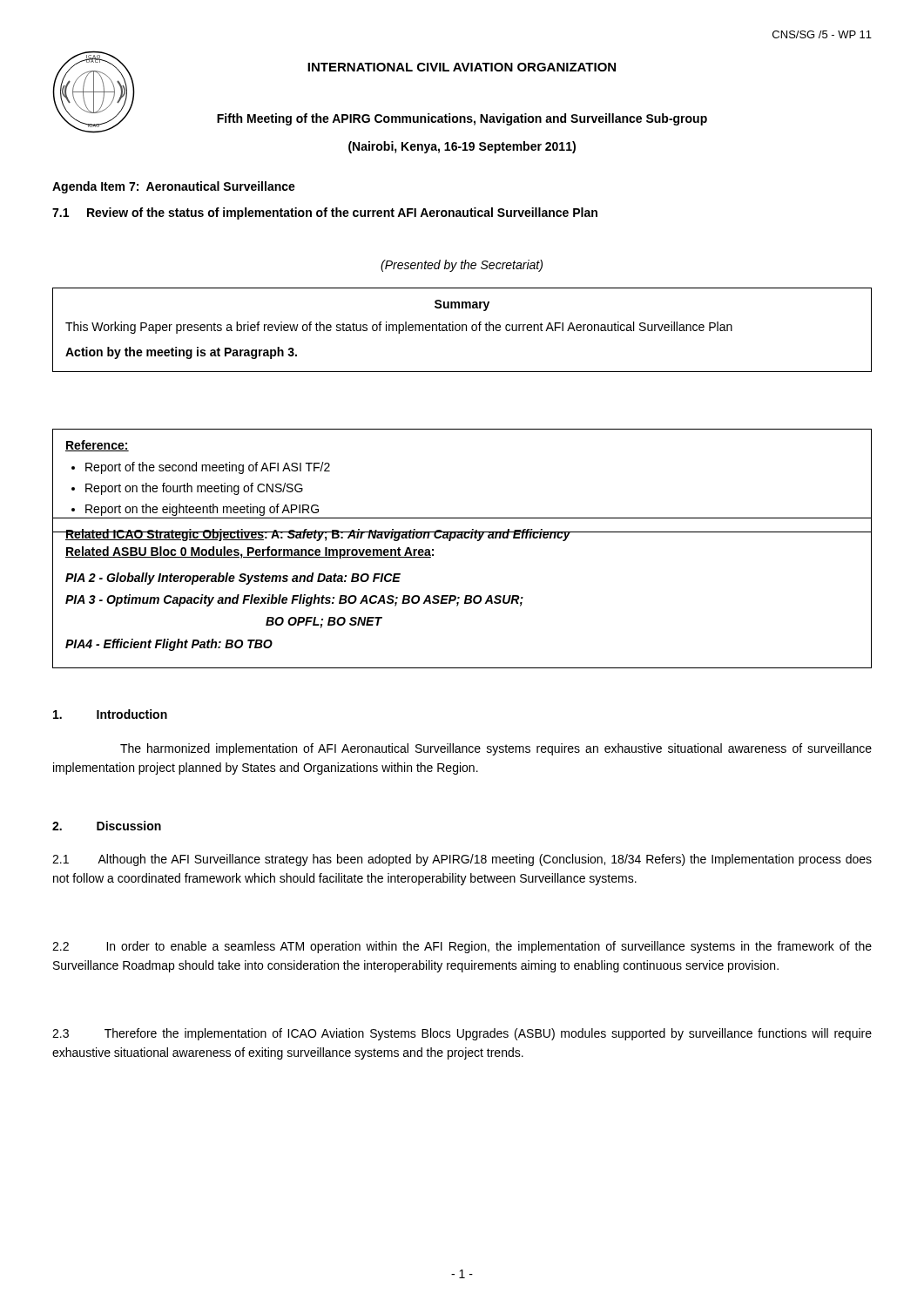Click on the element starting "3 Therefore the implementation of ICAO Aviation"
The height and width of the screenshot is (1307, 924).
tap(462, 1043)
